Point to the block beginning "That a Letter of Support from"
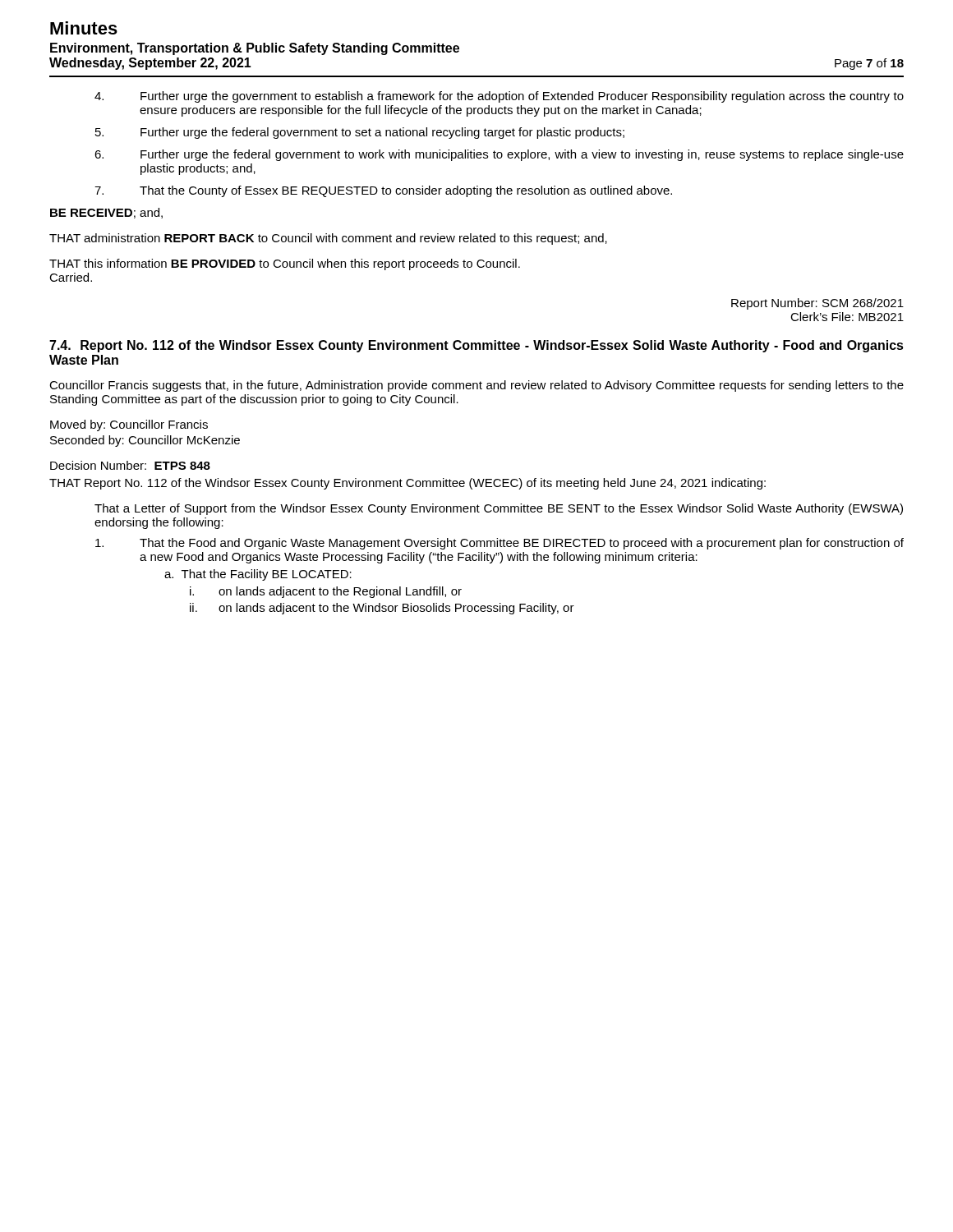 pos(499,515)
